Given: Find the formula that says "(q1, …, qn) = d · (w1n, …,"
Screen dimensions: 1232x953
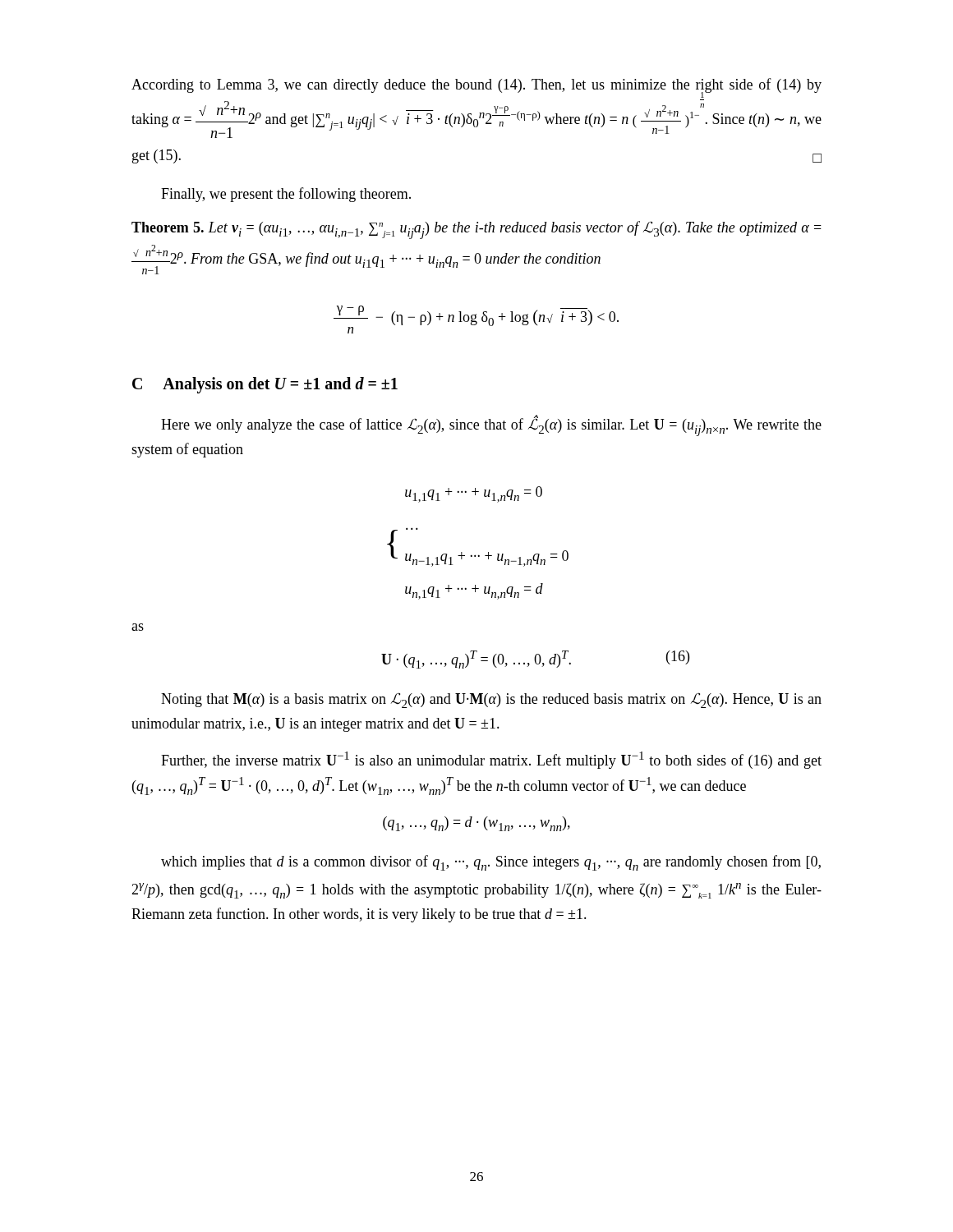Looking at the screenshot, I should 476,824.
